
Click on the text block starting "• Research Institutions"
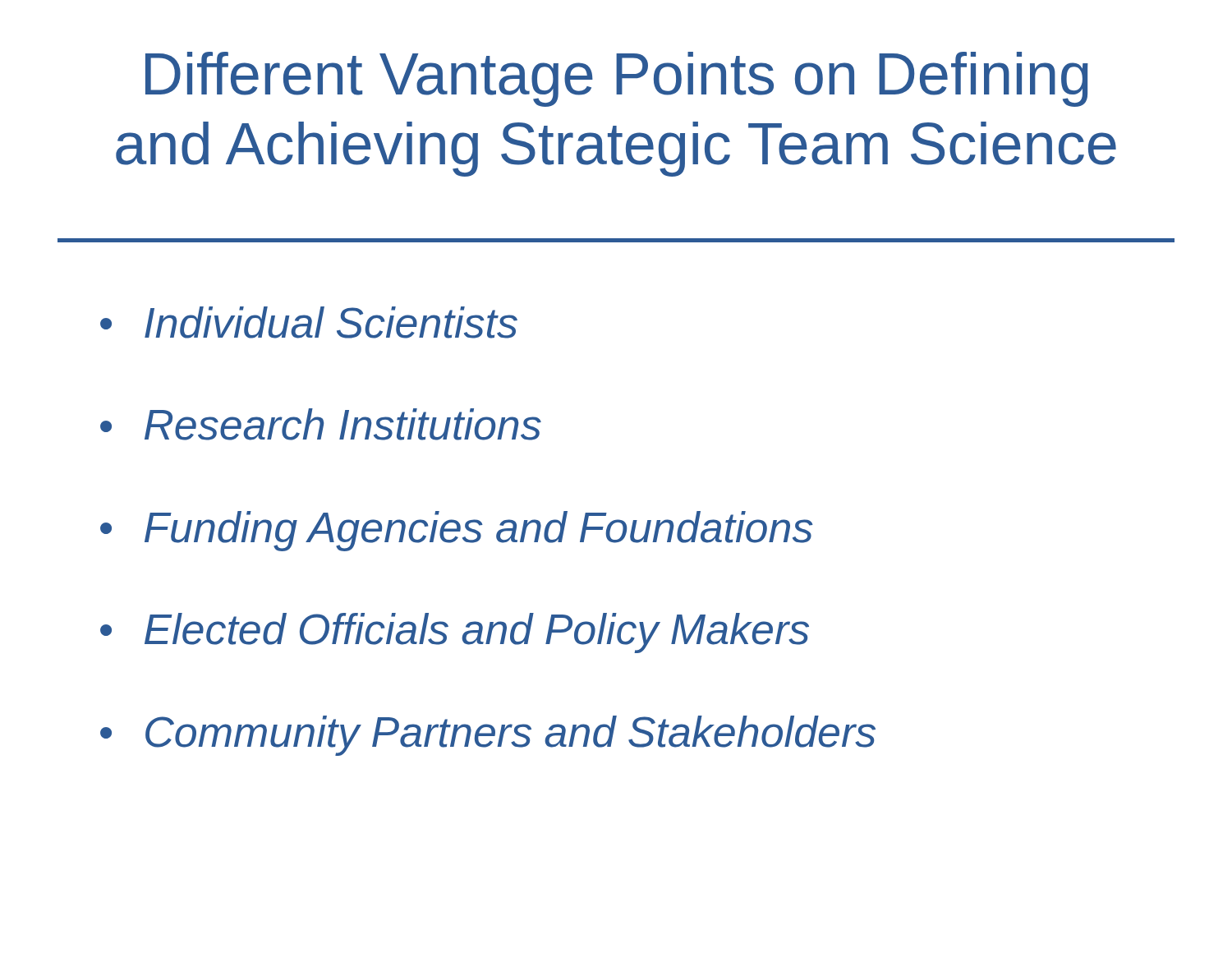coord(320,425)
